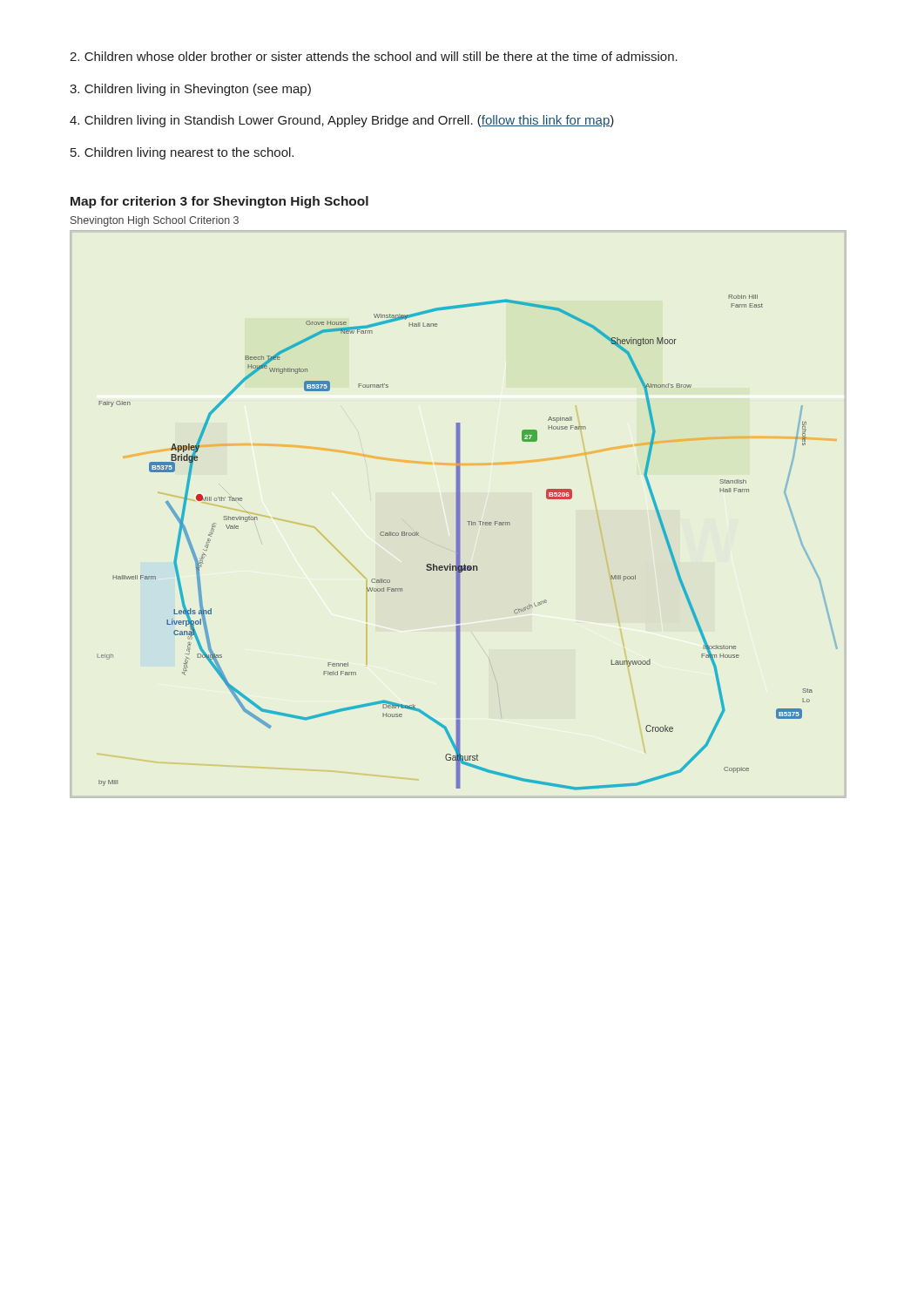
Task: Click the section header that begins "Map for criterion 3 for"
Action: coord(219,201)
